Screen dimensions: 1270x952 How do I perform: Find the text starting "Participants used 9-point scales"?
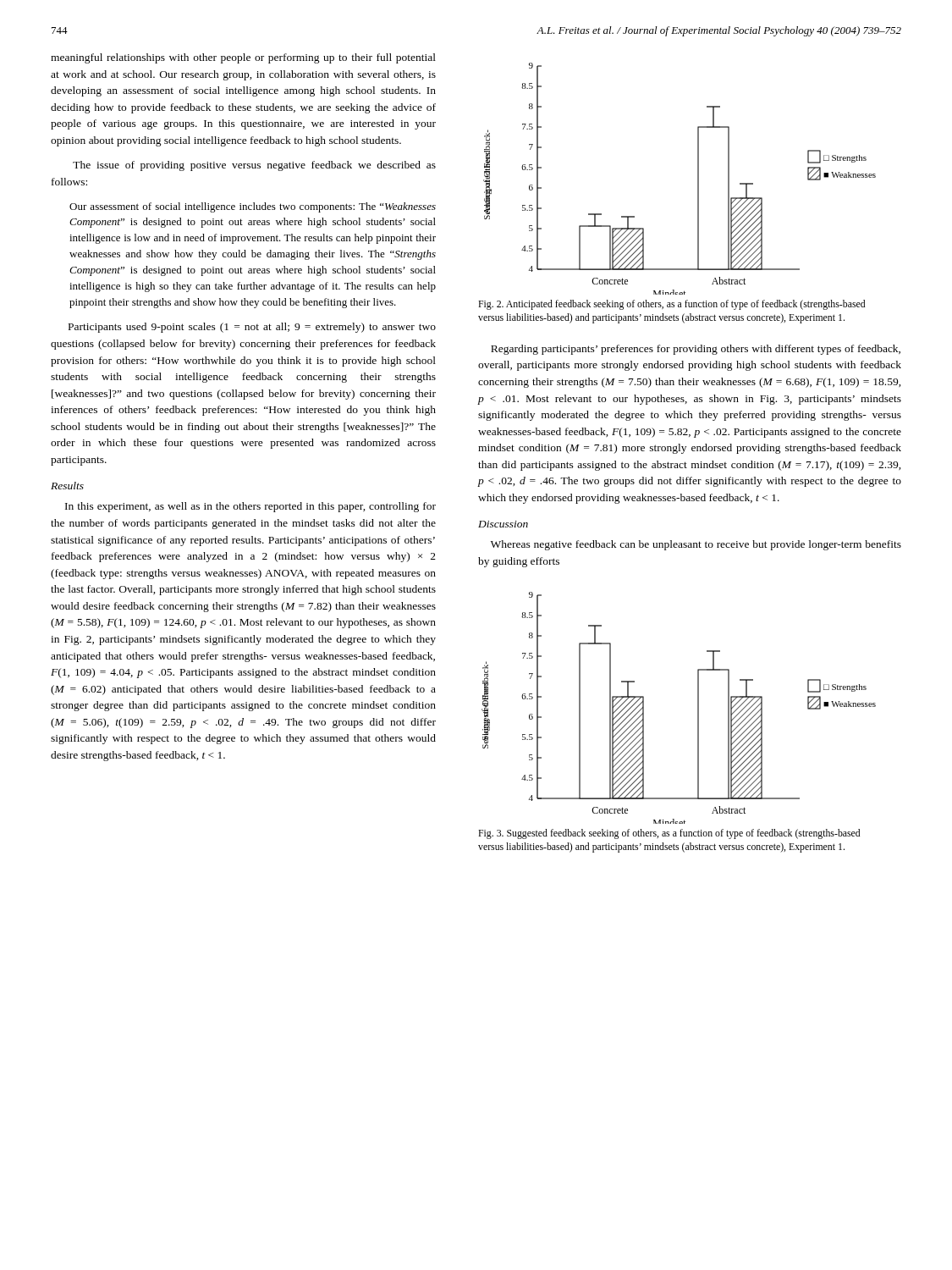click(243, 393)
